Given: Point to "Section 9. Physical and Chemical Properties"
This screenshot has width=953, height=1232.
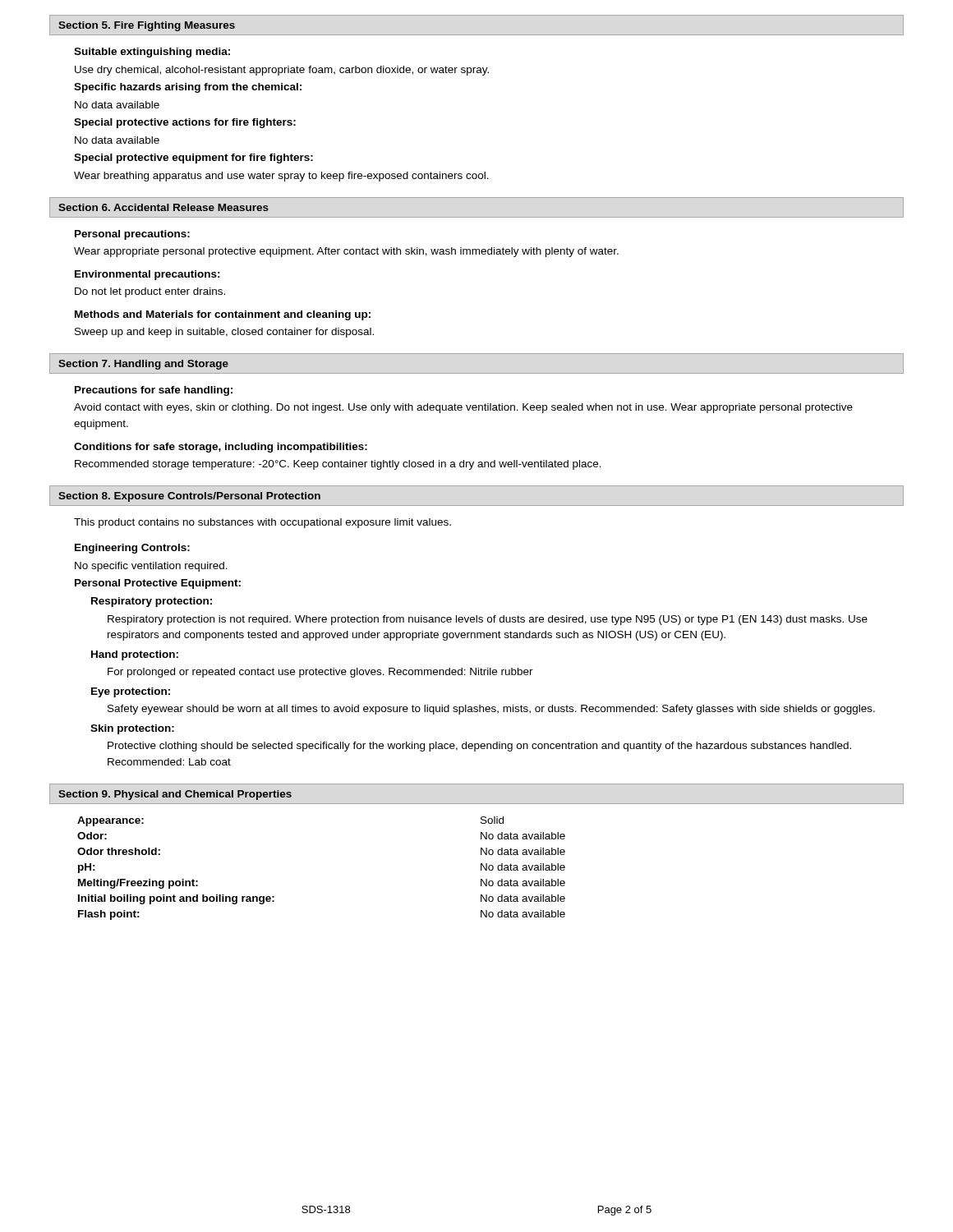Looking at the screenshot, I should [x=175, y=793].
